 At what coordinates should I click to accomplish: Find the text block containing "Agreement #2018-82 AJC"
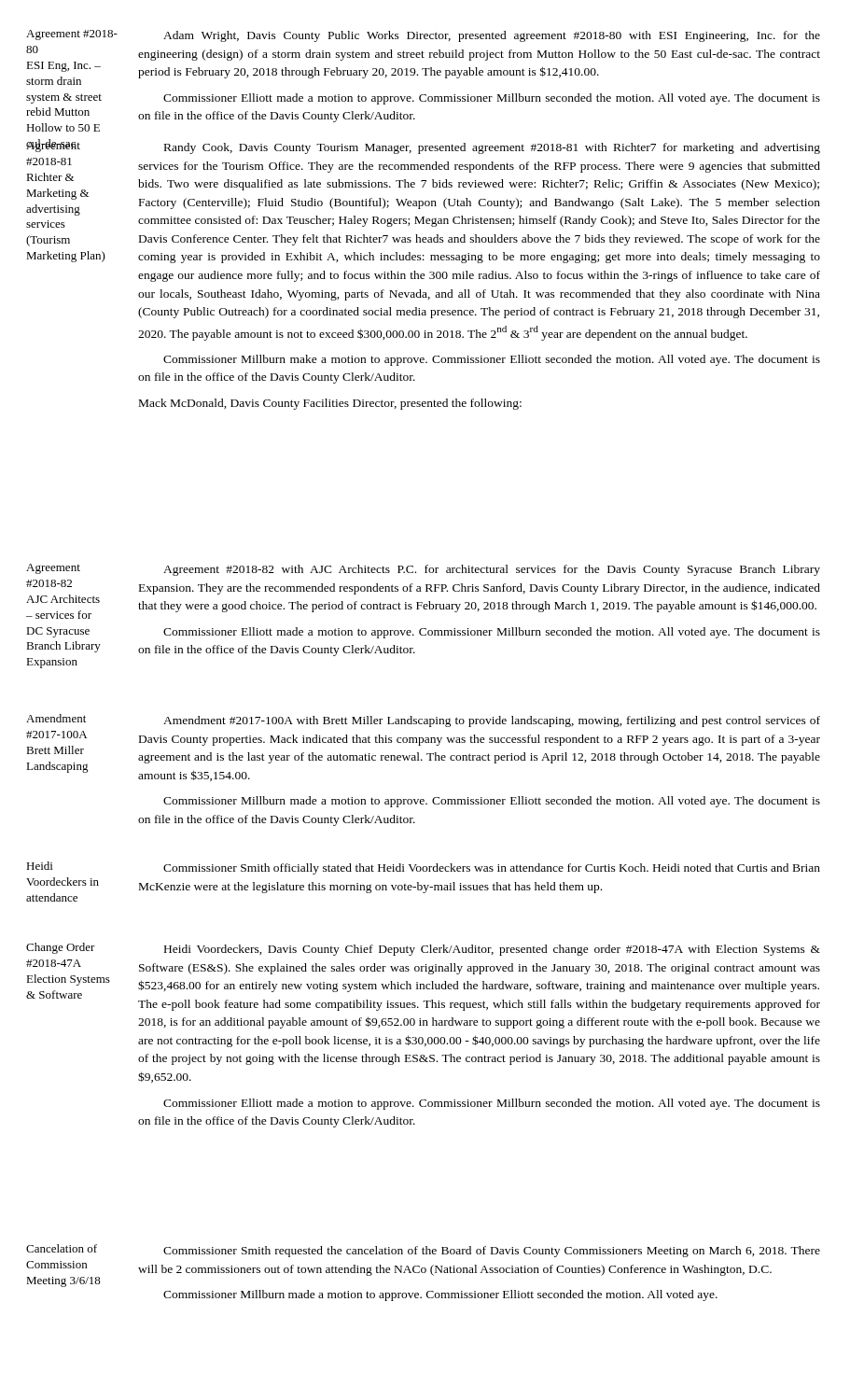coord(63,614)
